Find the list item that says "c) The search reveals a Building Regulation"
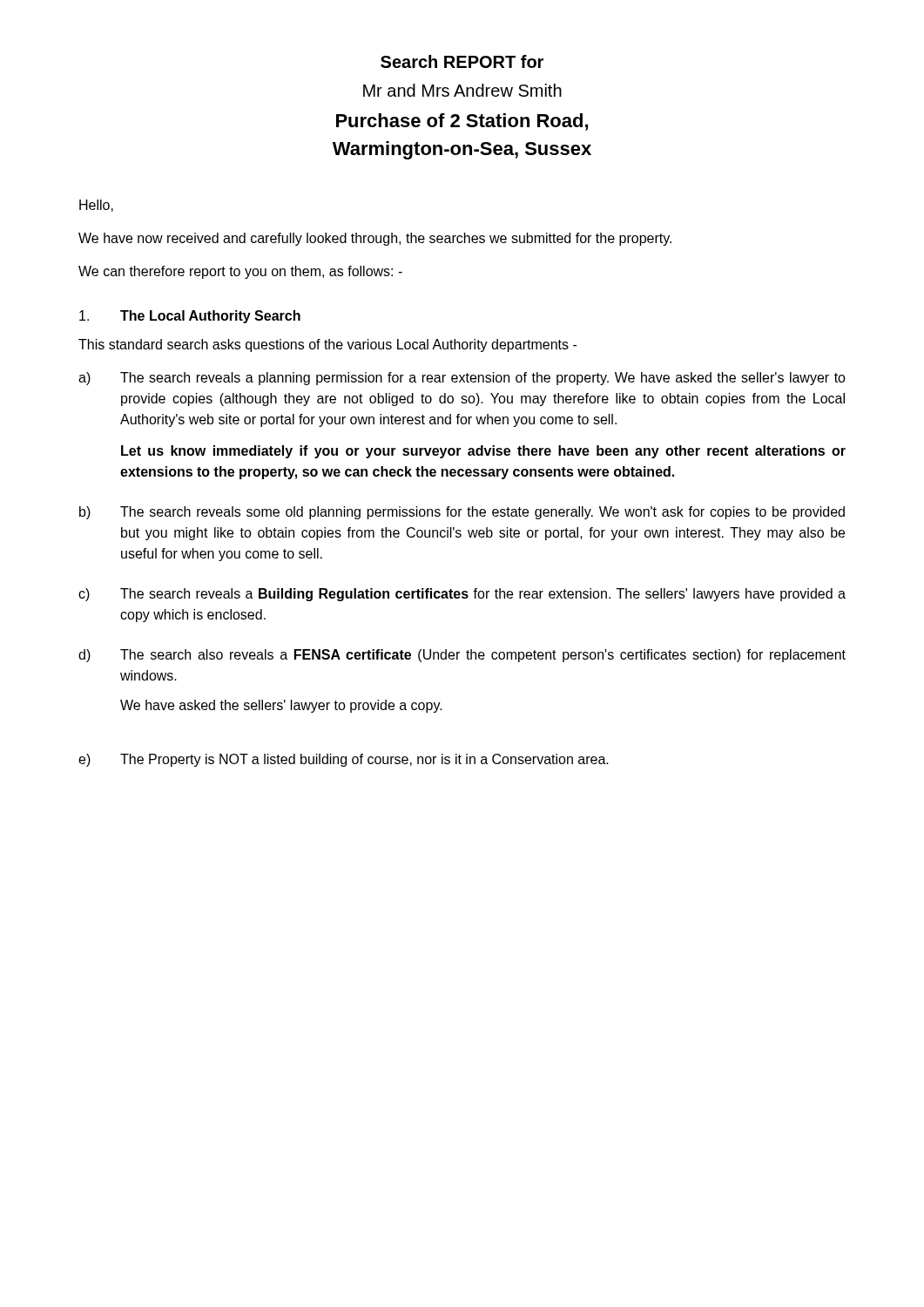Screen dimensions: 1307x924 click(x=462, y=605)
